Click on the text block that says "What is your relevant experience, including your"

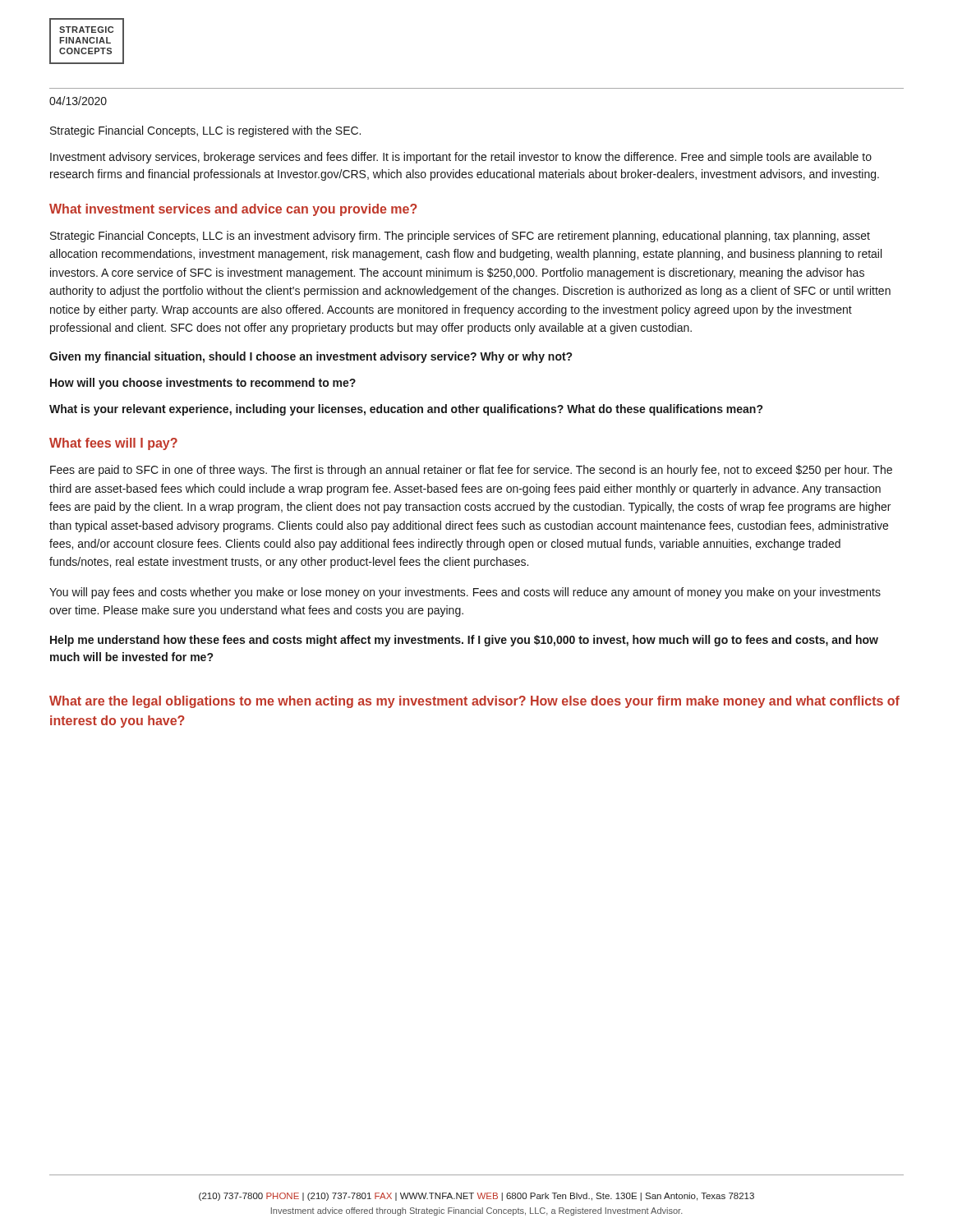click(x=406, y=409)
